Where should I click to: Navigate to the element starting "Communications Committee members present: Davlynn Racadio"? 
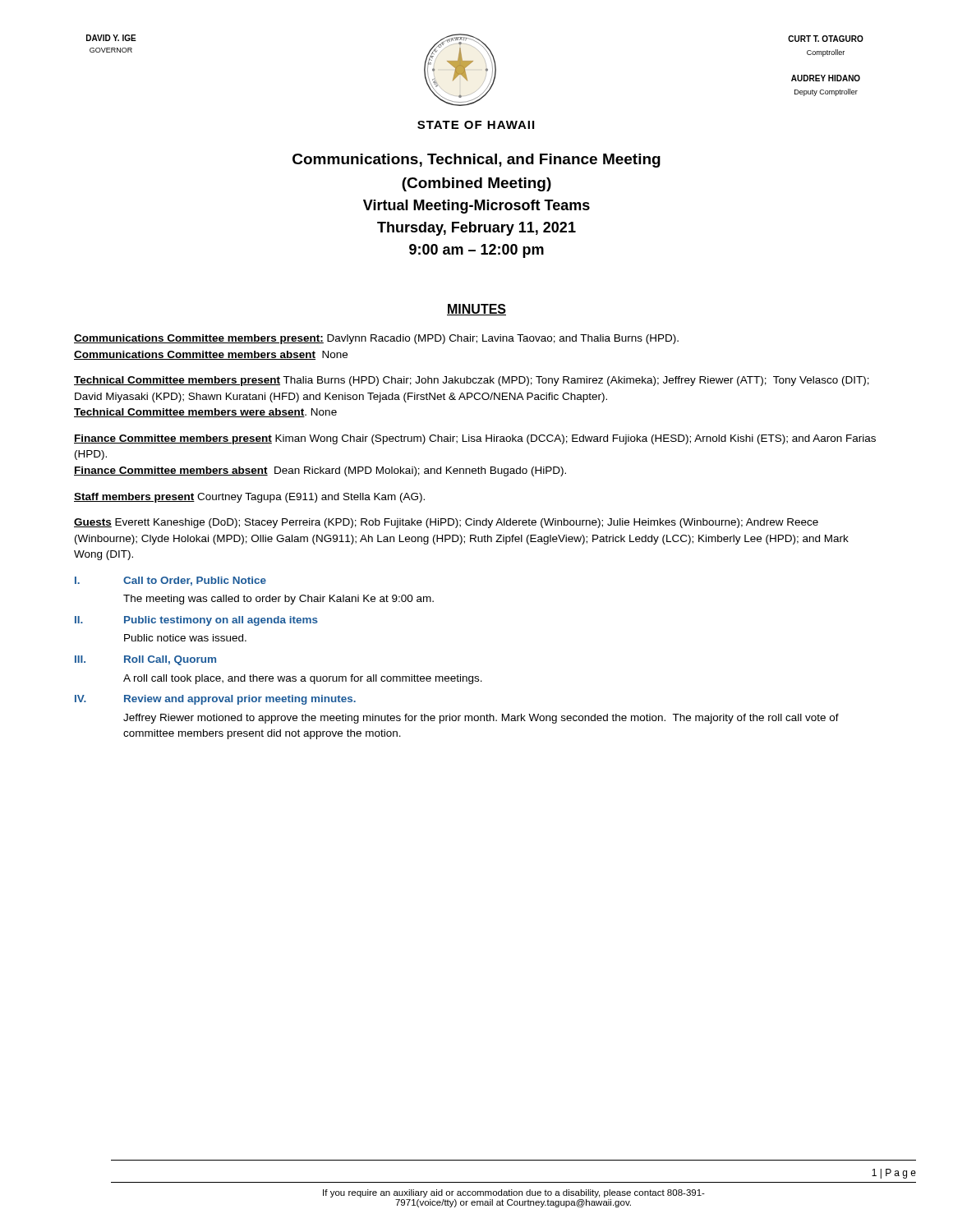coord(377,346)
